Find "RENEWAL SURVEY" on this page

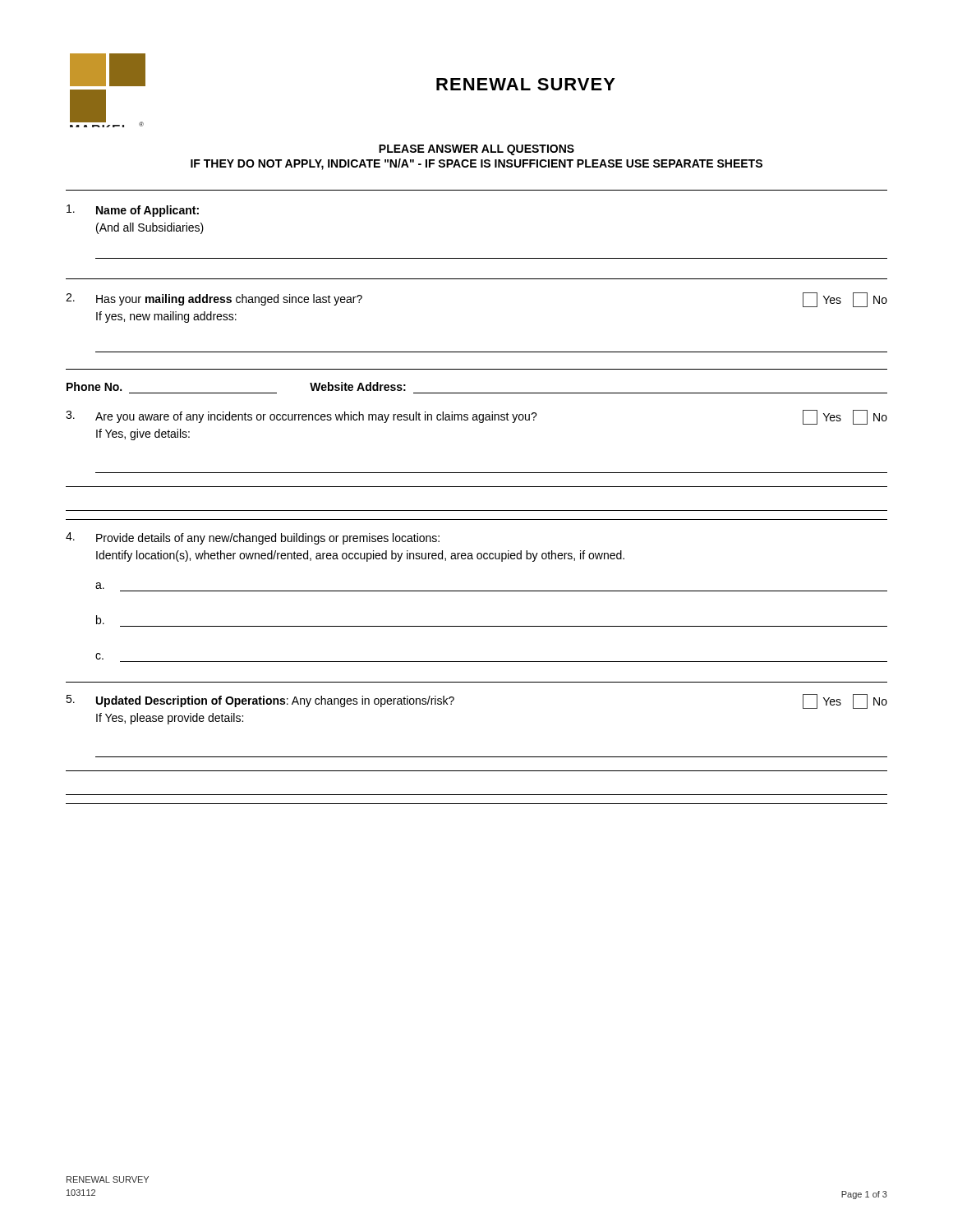526,84
